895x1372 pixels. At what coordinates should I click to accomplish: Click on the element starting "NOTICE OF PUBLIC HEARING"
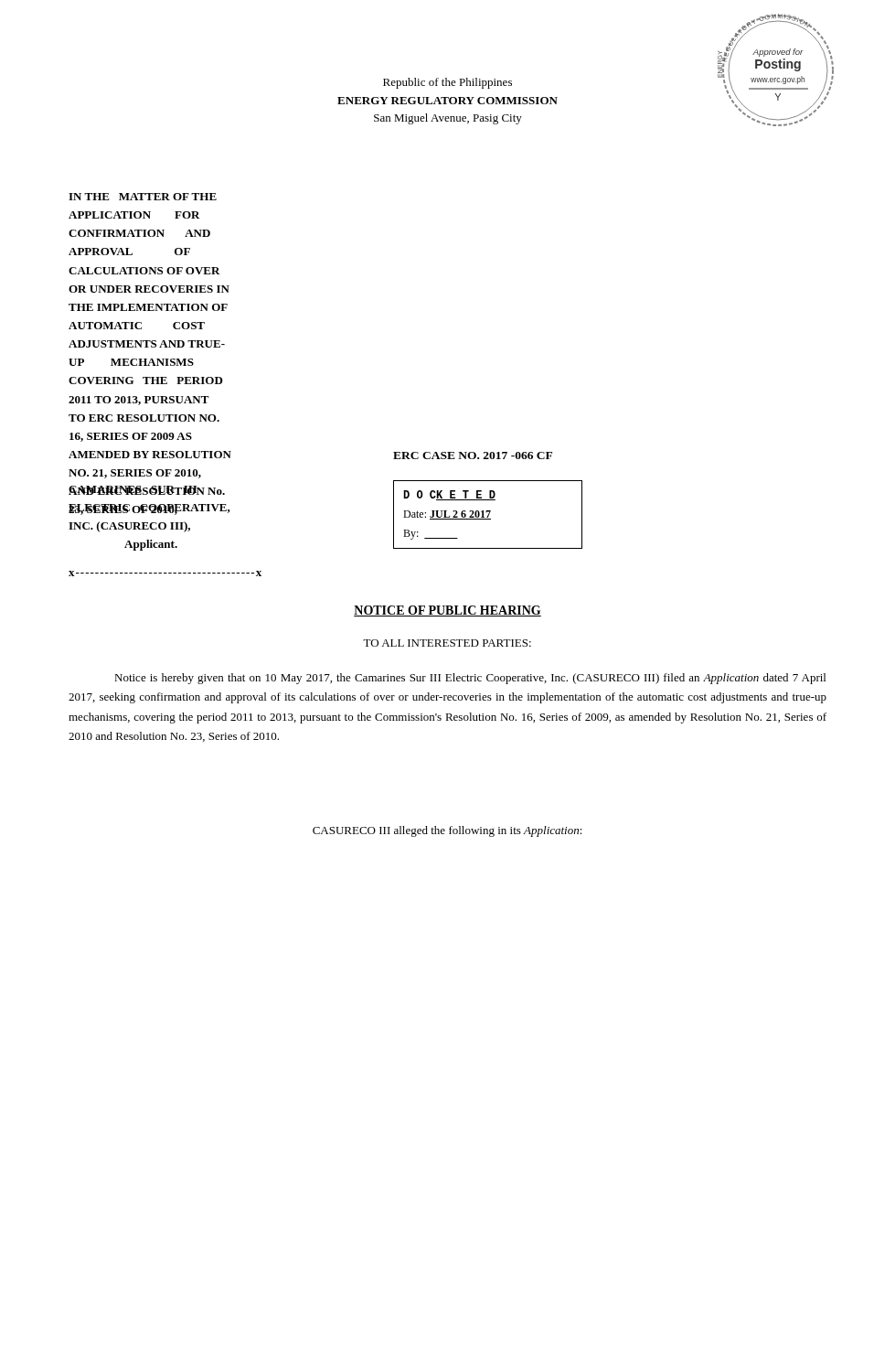tap(448, 611)
